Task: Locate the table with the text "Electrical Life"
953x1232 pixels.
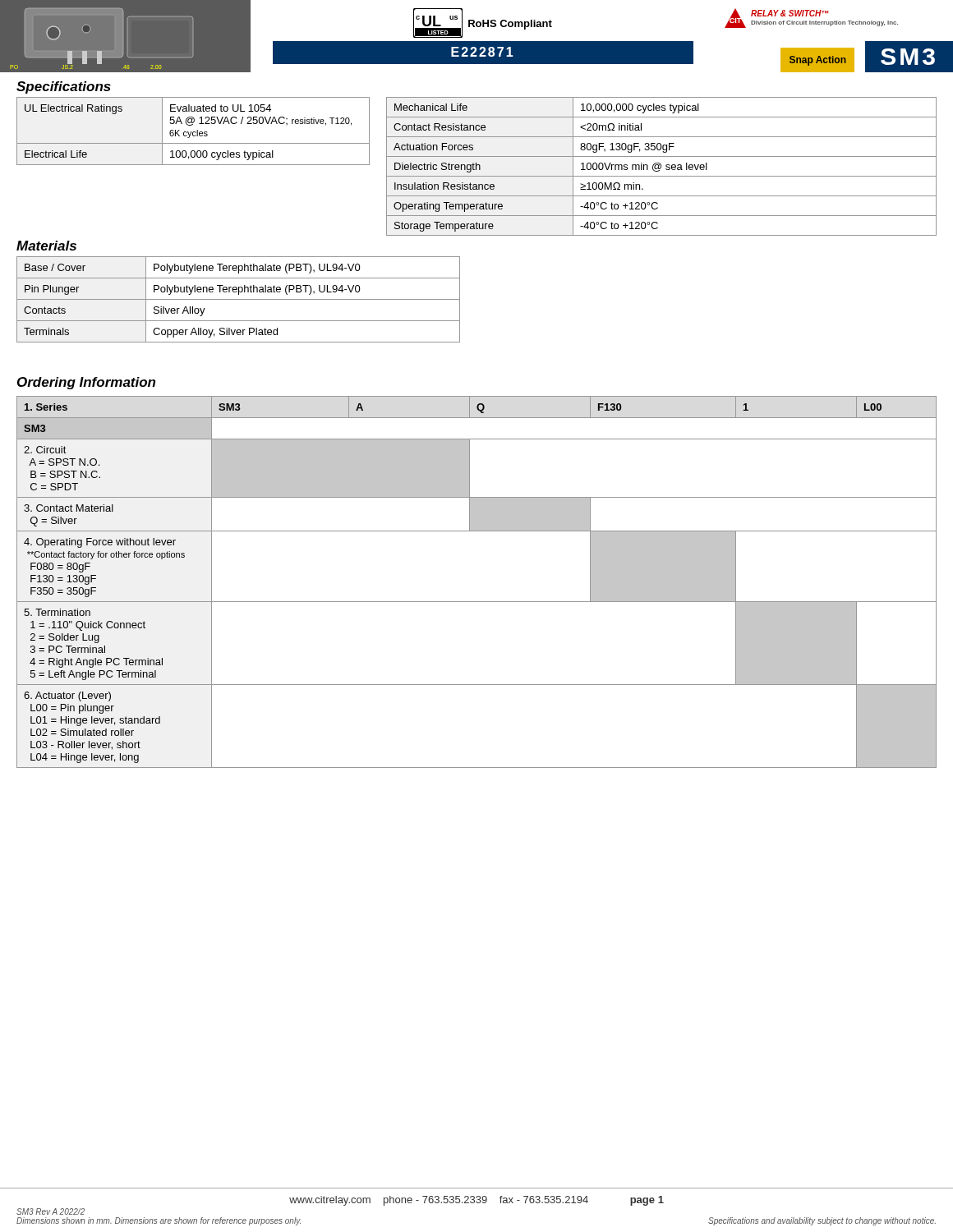Action: coord(193,131)
